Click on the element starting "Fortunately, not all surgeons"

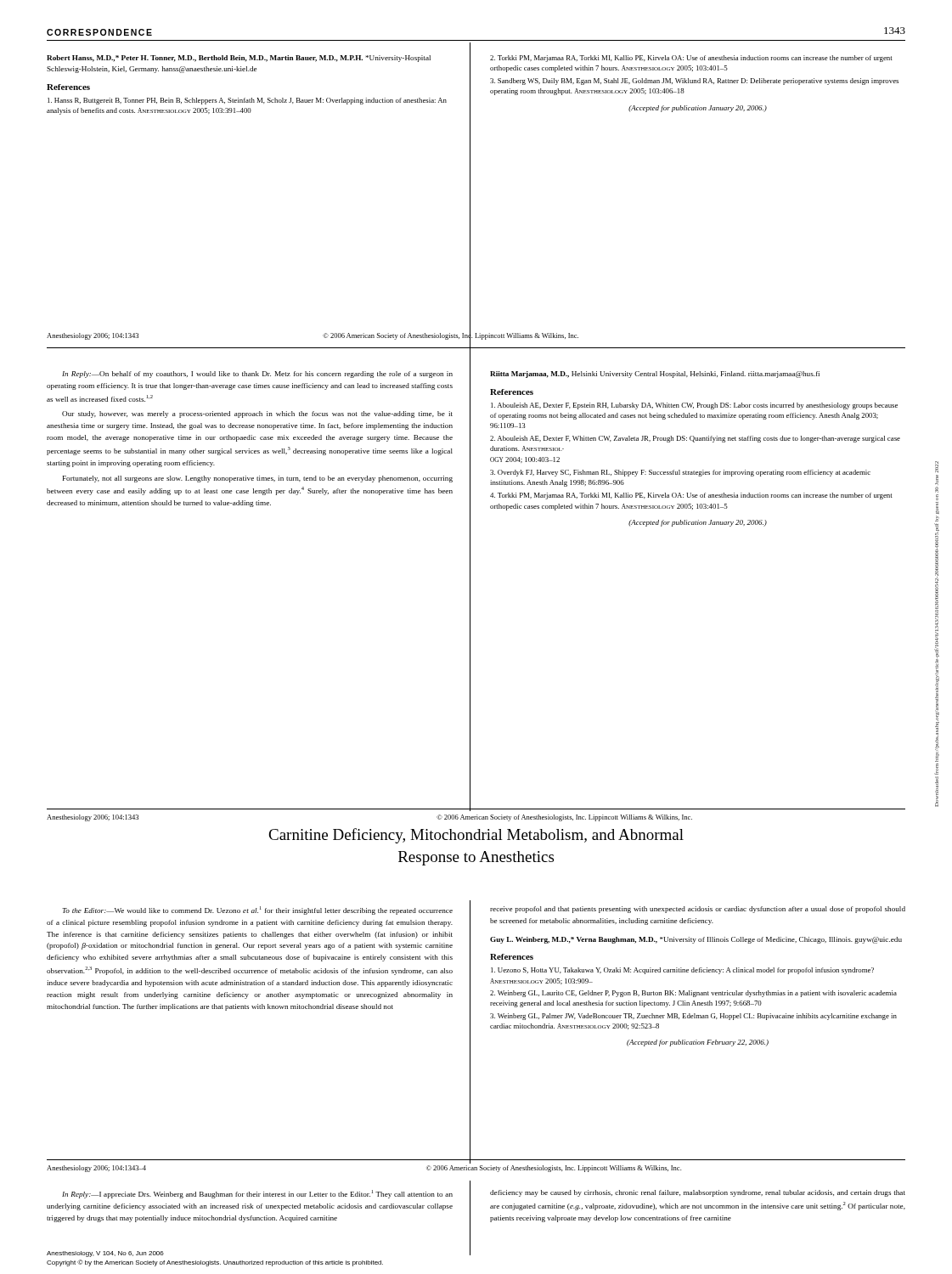[250, 490]
